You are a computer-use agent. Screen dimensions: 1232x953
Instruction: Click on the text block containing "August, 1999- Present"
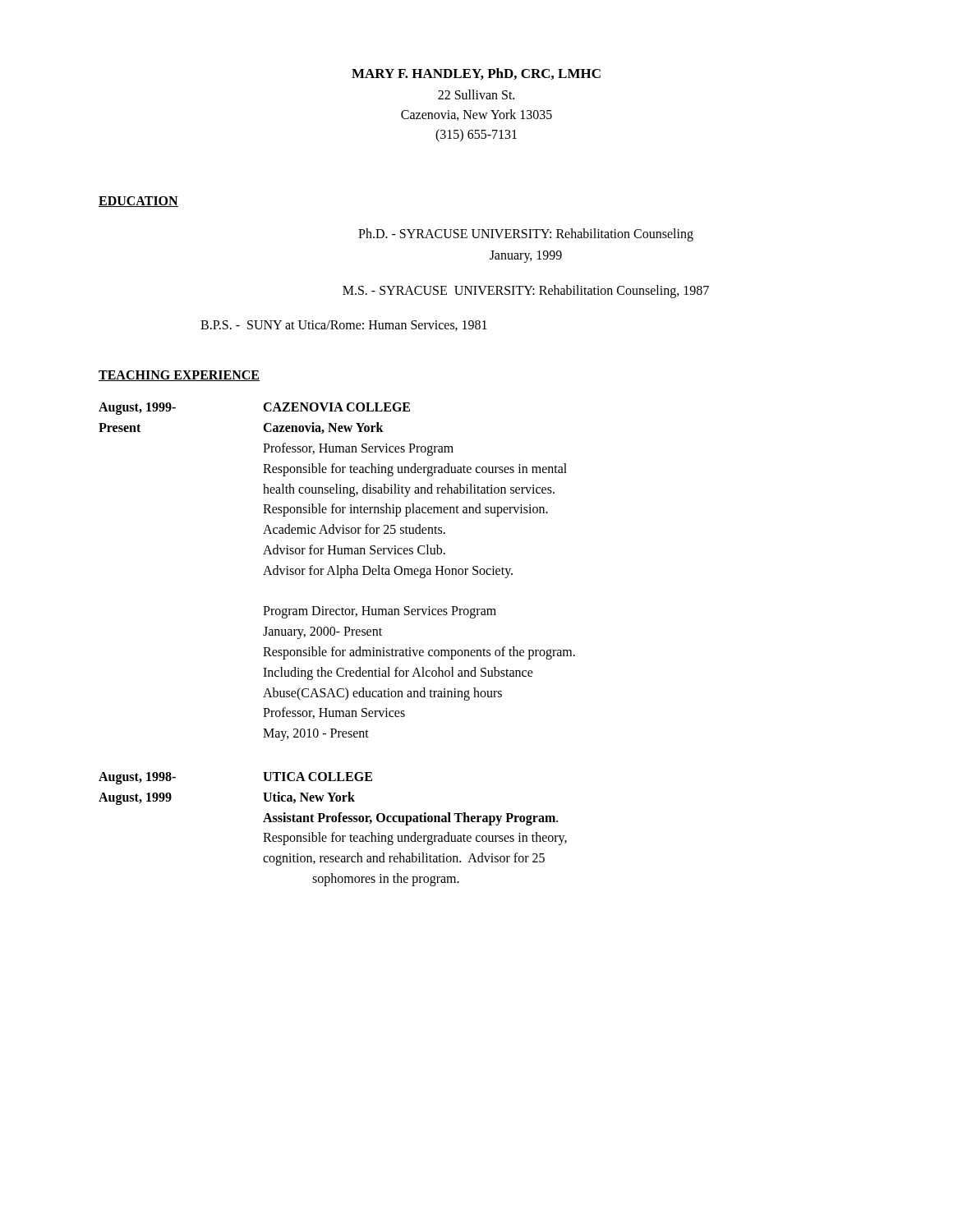tap(476, 571)
